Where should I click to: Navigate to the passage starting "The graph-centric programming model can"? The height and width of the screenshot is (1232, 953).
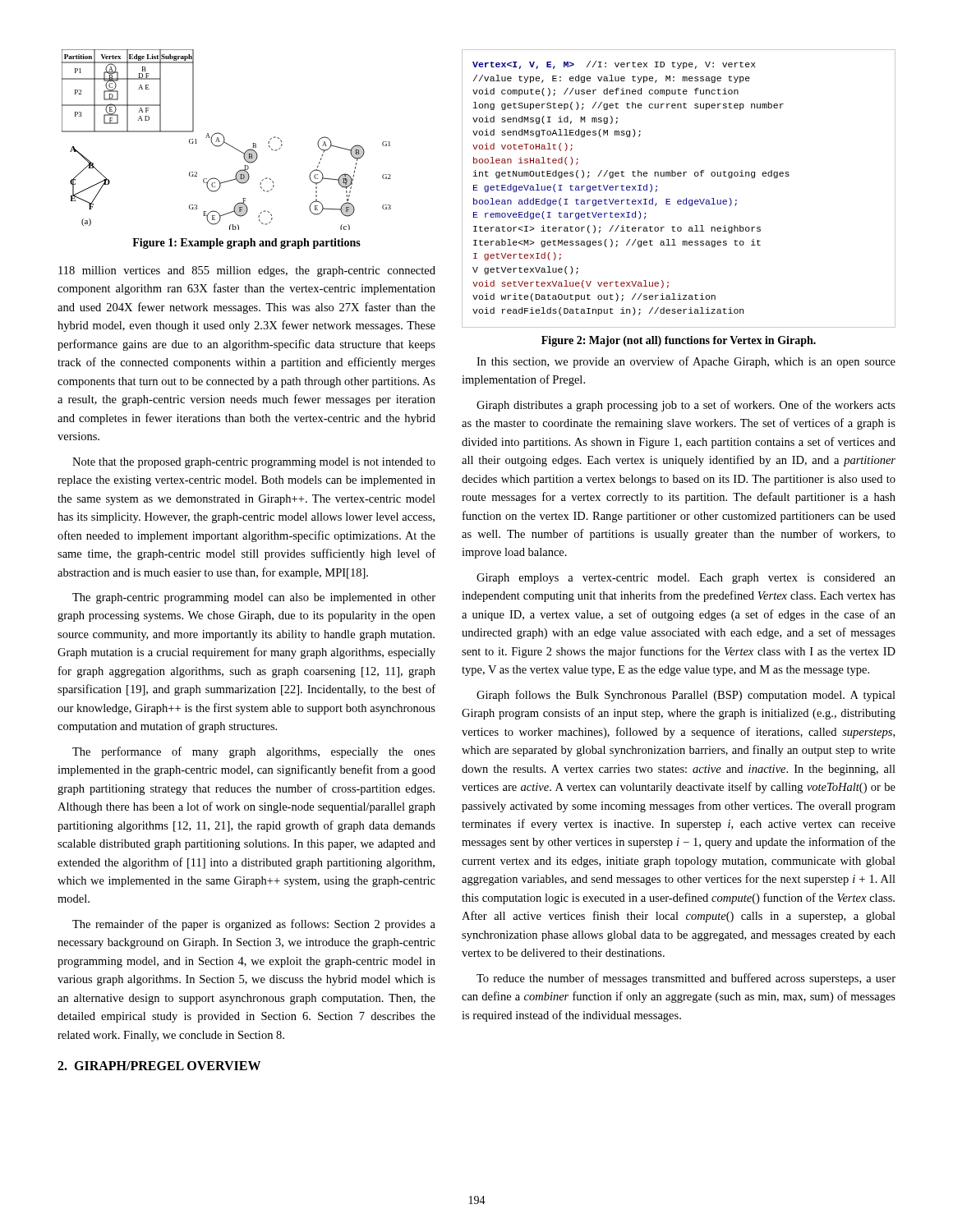pyautogui.click(x=246, y=662)
